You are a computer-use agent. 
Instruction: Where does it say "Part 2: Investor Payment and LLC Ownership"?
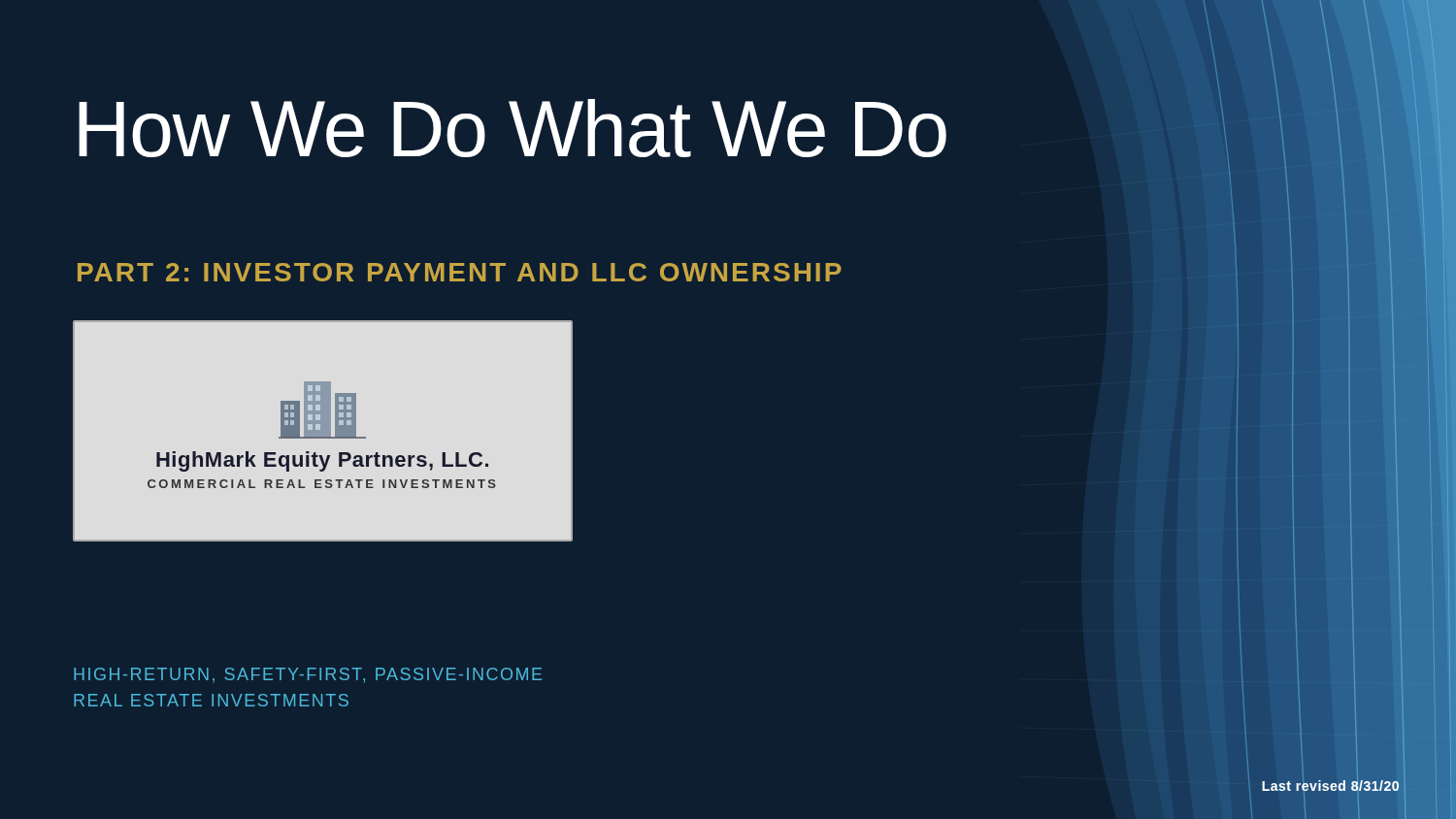click(x=493, y=273)
